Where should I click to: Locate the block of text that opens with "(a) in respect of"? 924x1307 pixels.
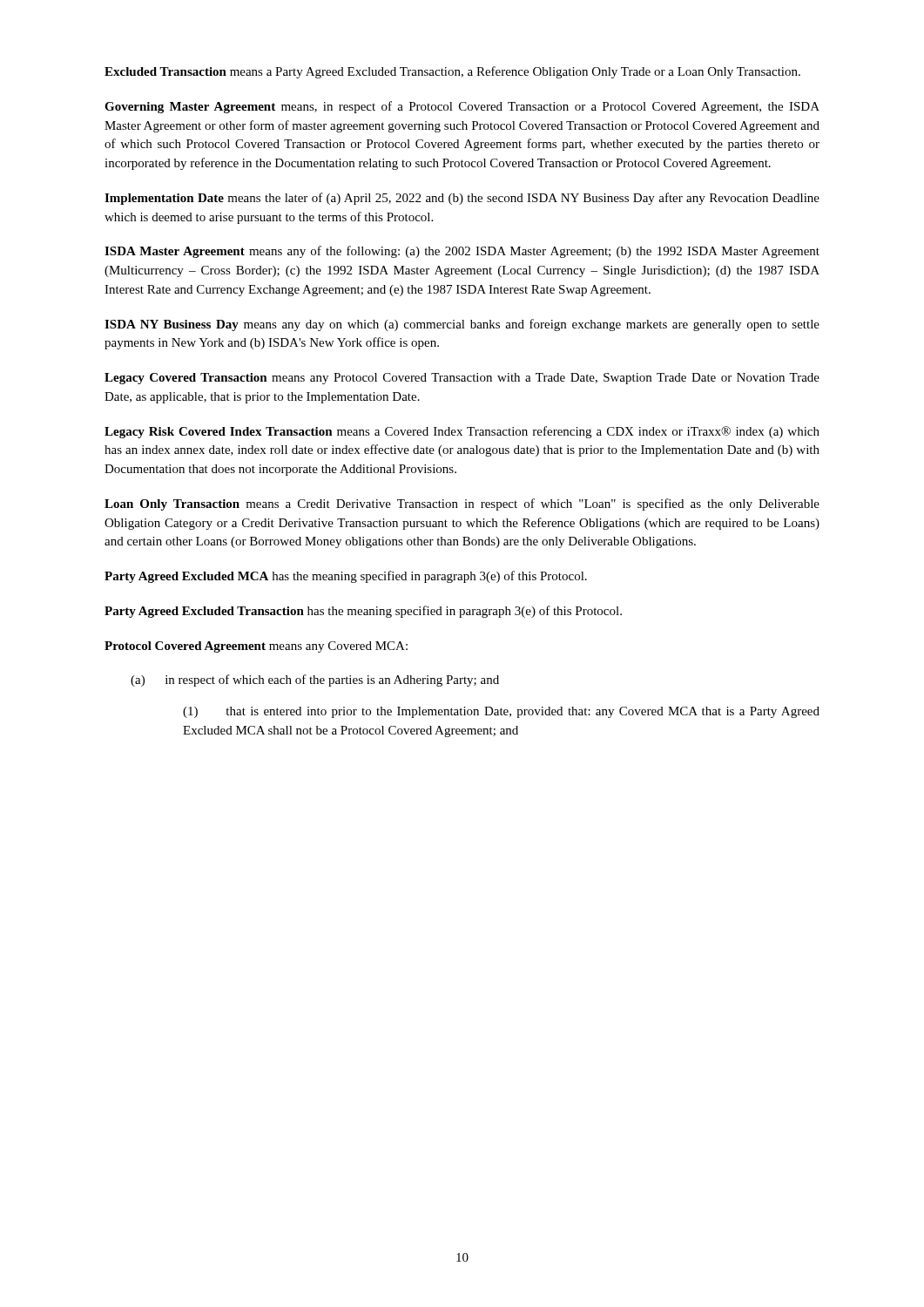click(x=315, y=680)
